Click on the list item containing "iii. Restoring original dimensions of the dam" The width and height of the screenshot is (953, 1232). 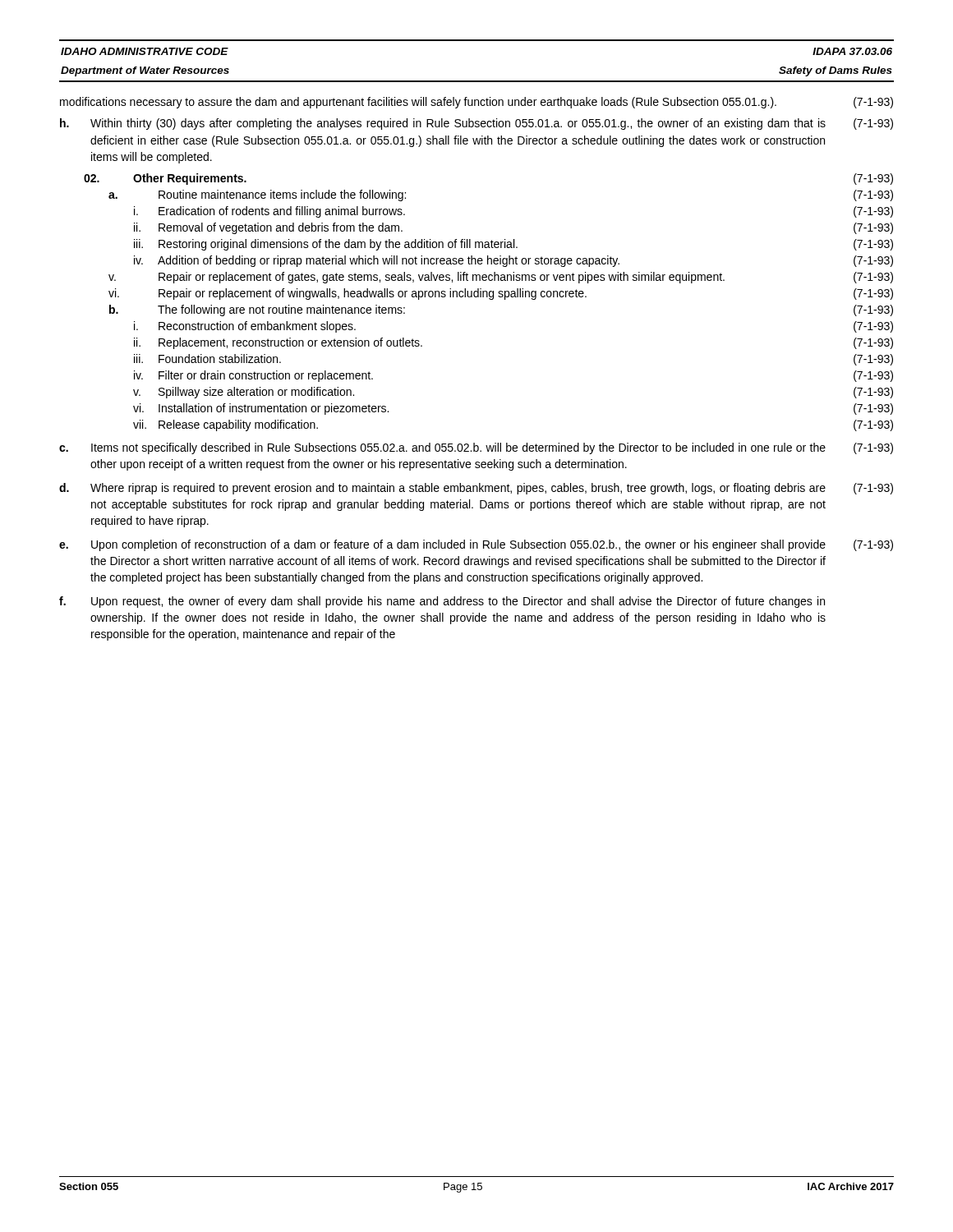476,244
